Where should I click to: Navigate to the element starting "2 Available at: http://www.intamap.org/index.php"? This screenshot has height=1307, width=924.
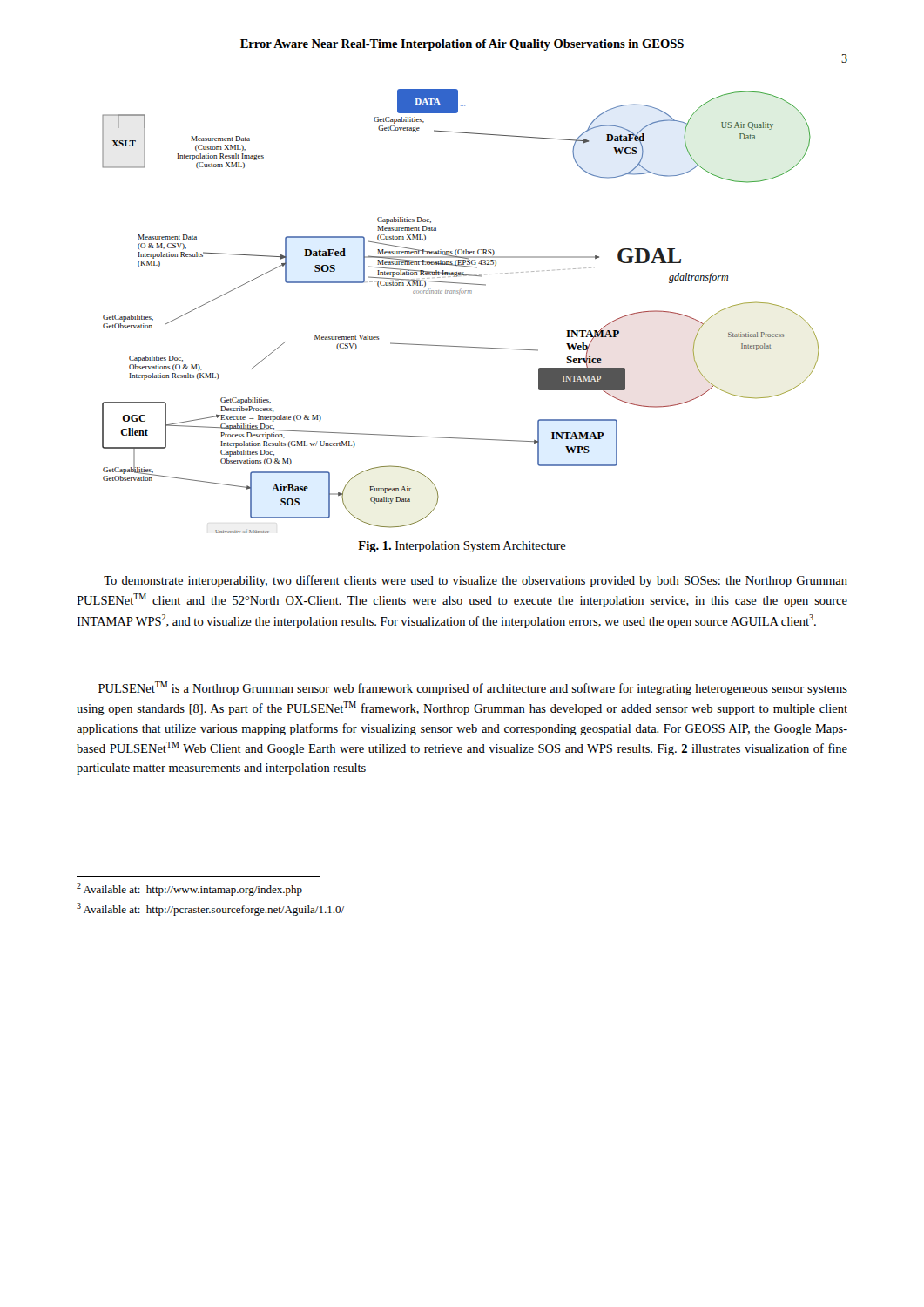click(189, 888)
